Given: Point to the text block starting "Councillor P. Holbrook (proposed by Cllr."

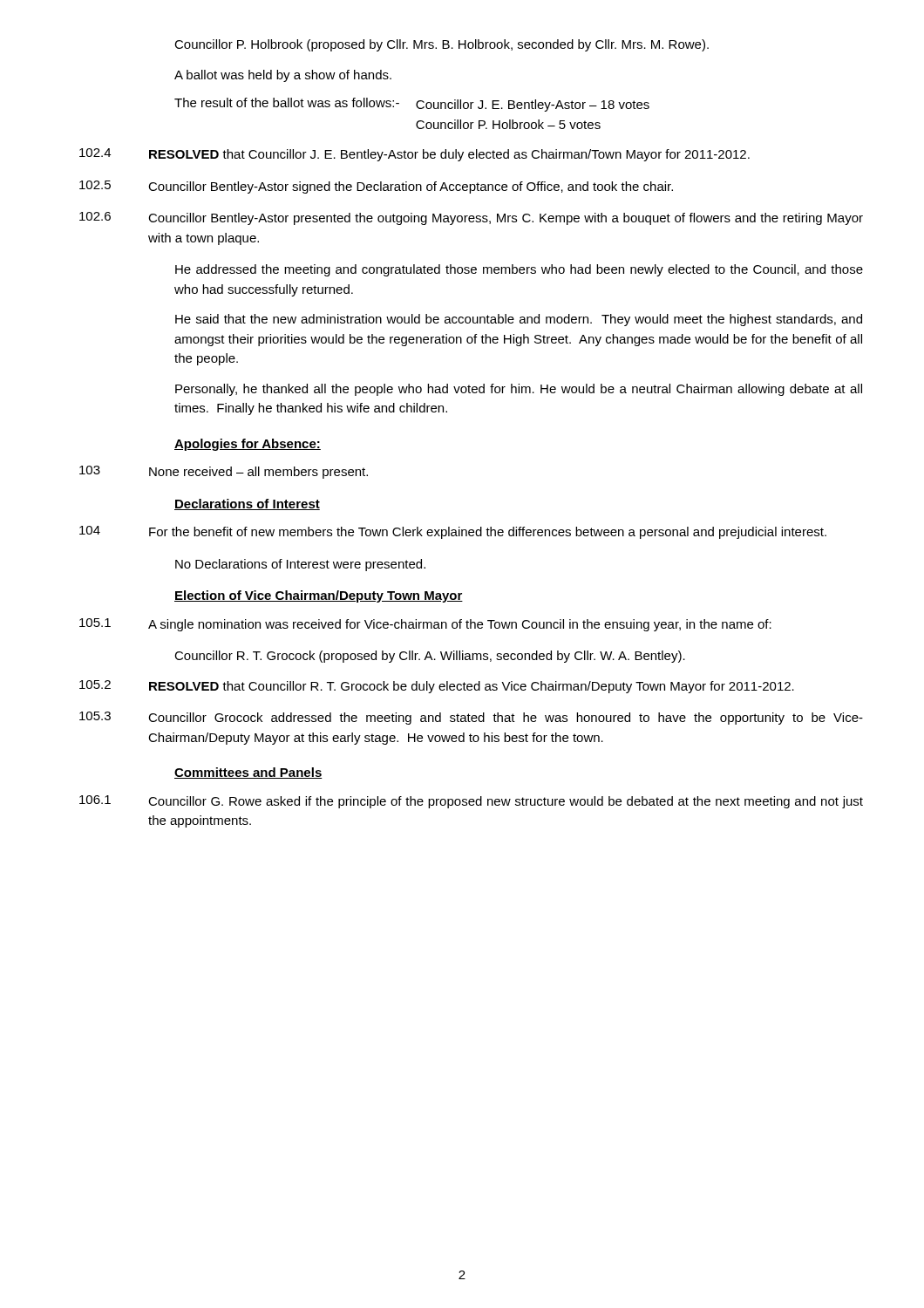Looking at the screenshot, I should 519,45.
